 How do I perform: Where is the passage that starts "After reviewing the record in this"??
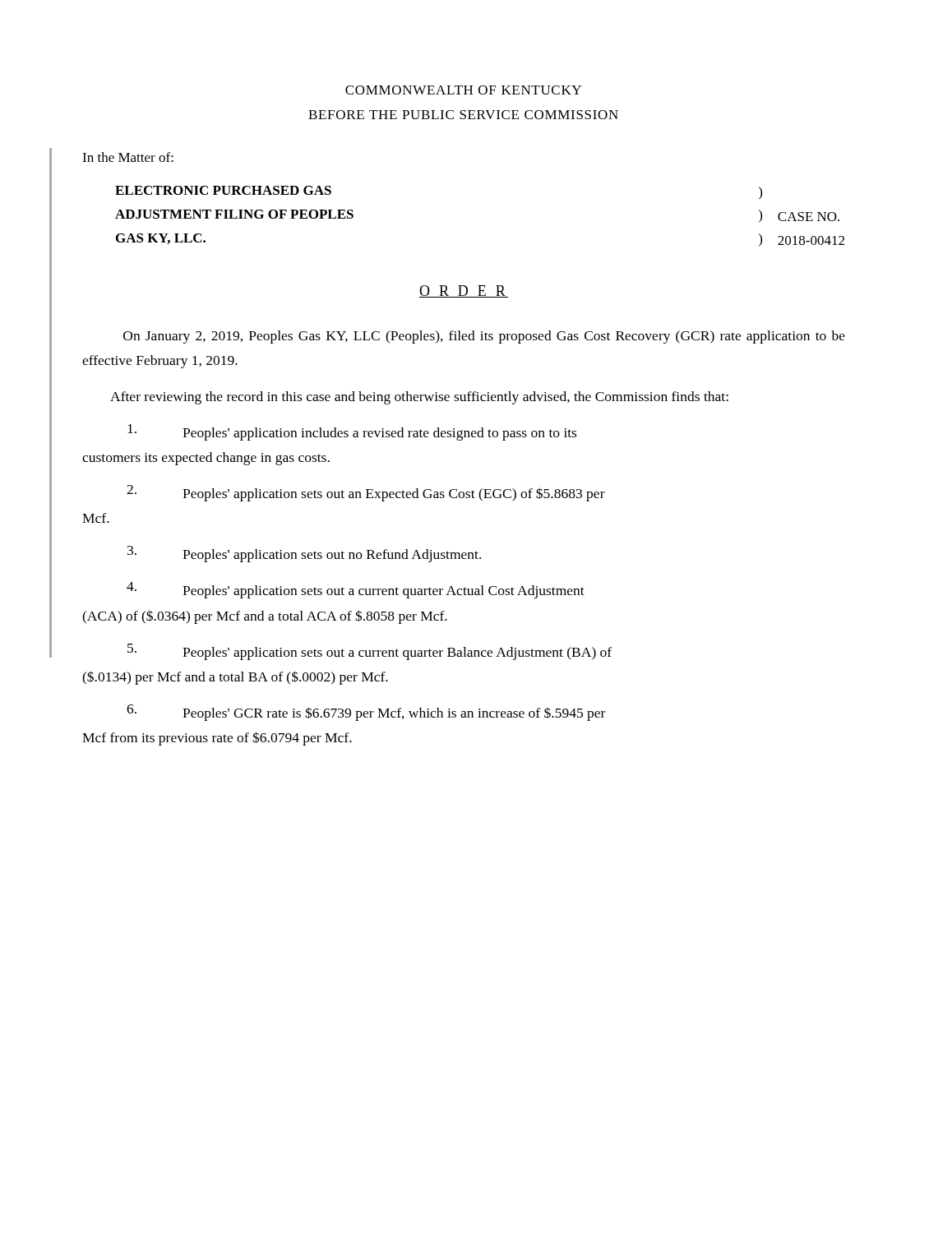click(406, 396)
